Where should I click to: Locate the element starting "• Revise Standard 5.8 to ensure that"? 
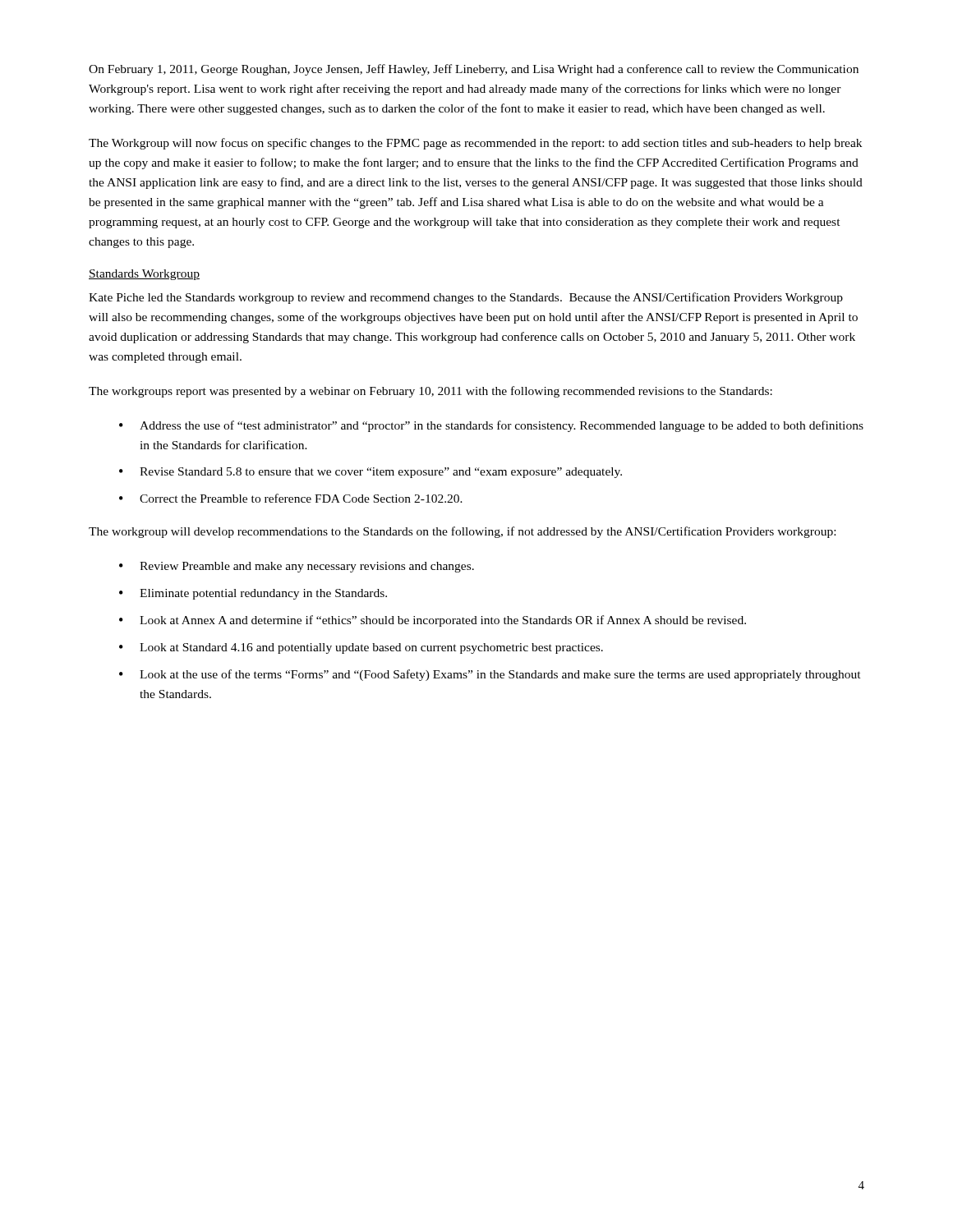[491, 472]
